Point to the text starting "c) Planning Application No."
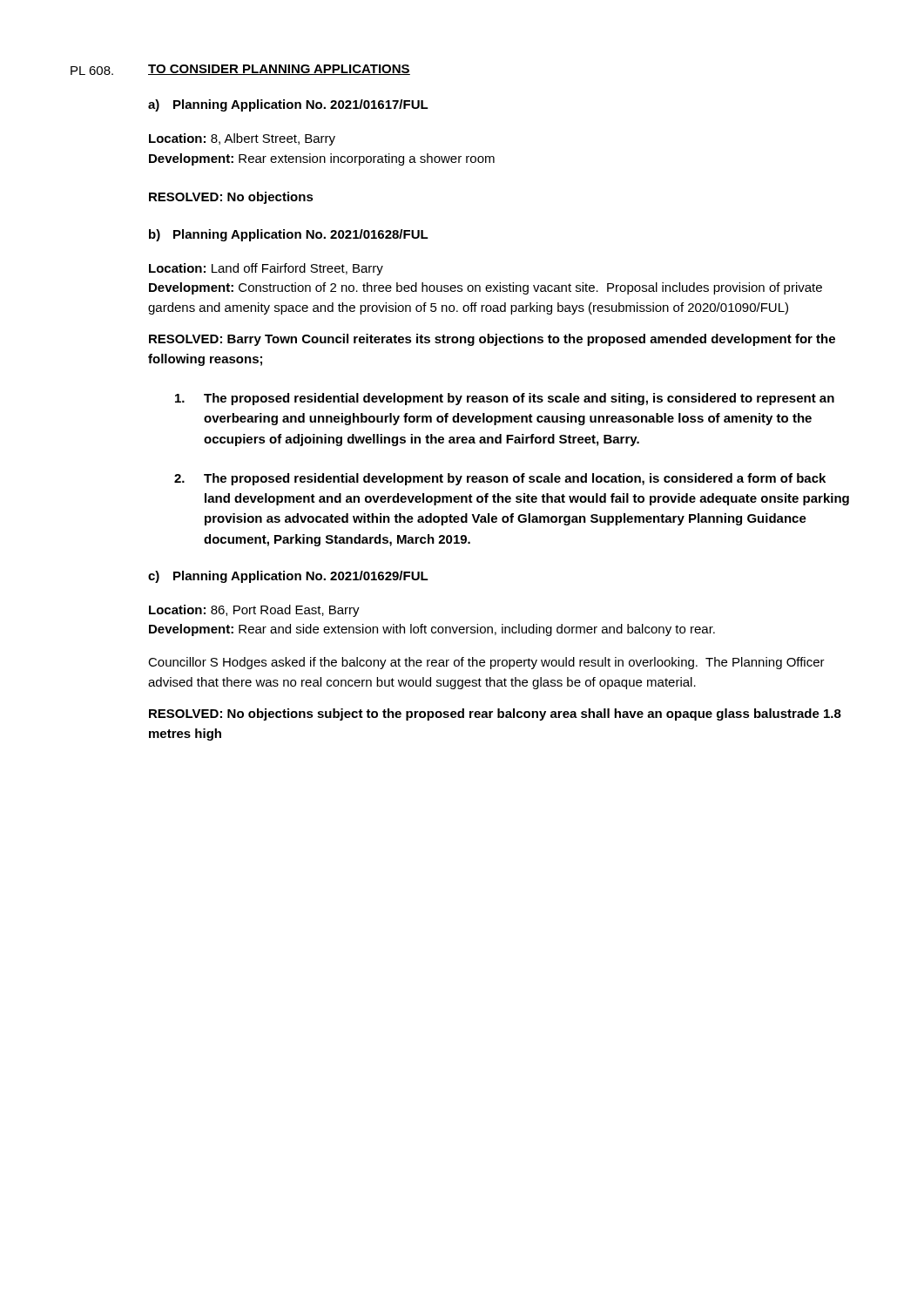The width and height of the screenshot is (924, 1307). (x=288, y=575)
